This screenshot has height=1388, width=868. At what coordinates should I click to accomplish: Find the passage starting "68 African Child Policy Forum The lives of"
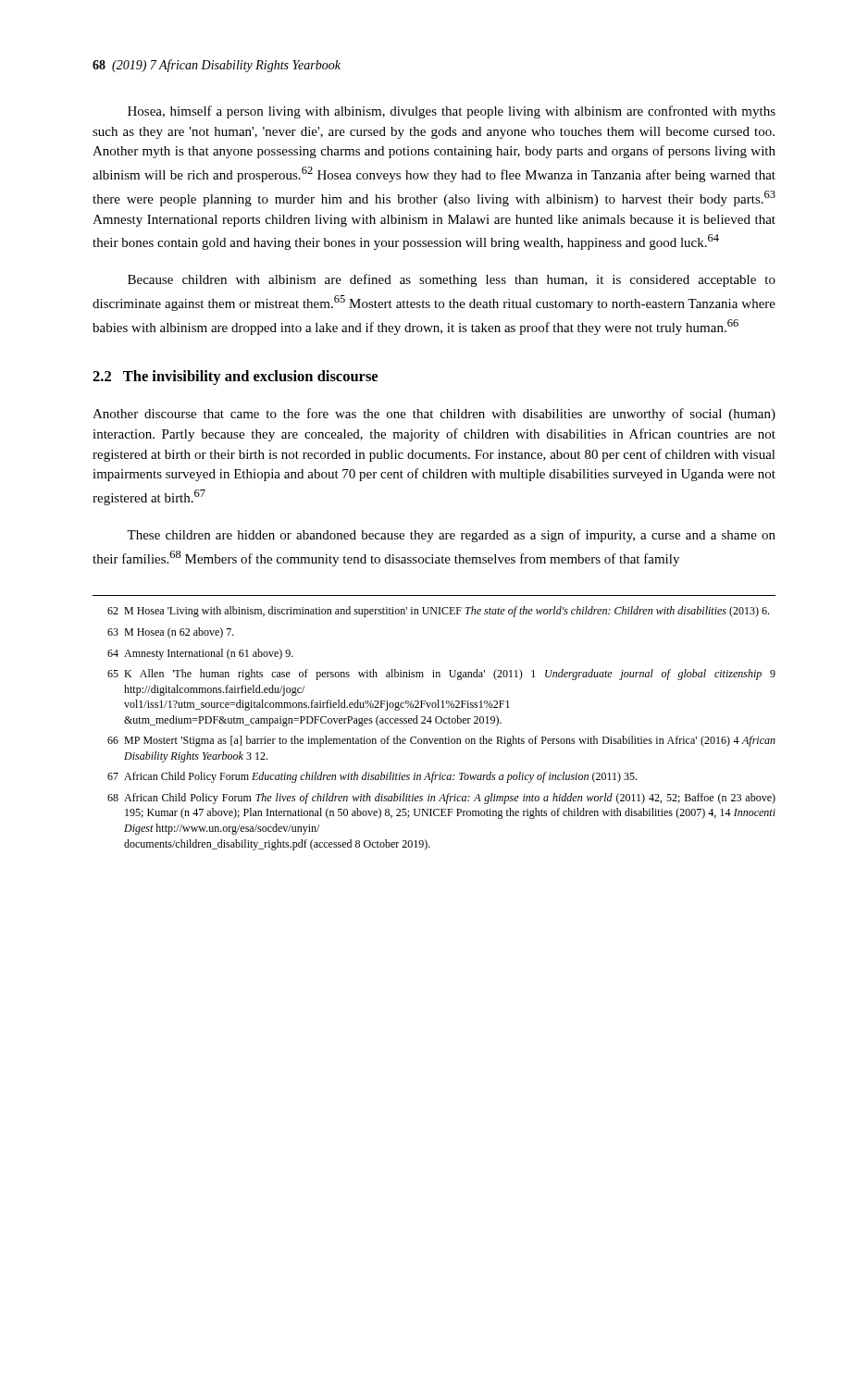click(434, 821)
